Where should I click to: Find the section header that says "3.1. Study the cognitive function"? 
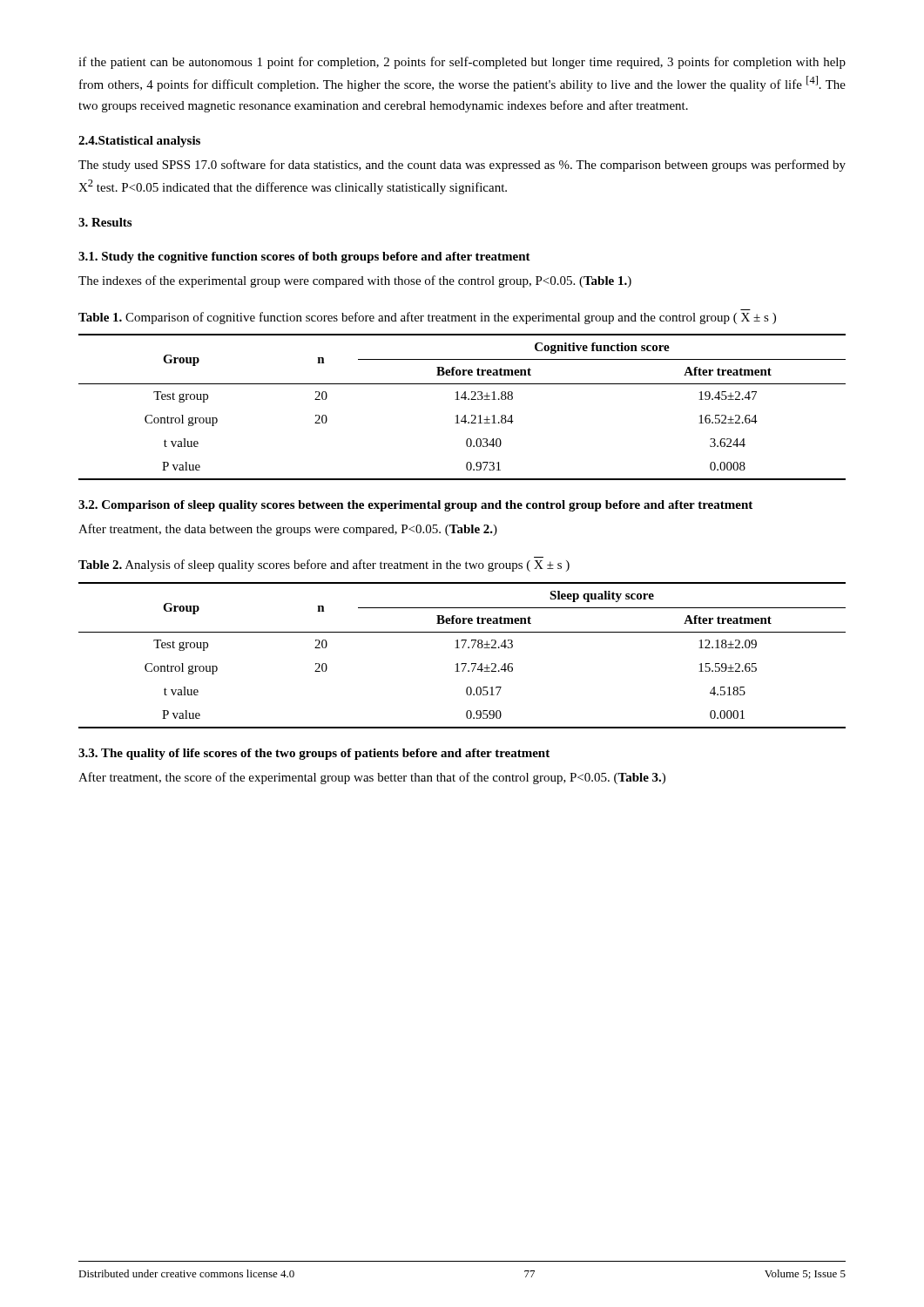(x=304, y=256)
